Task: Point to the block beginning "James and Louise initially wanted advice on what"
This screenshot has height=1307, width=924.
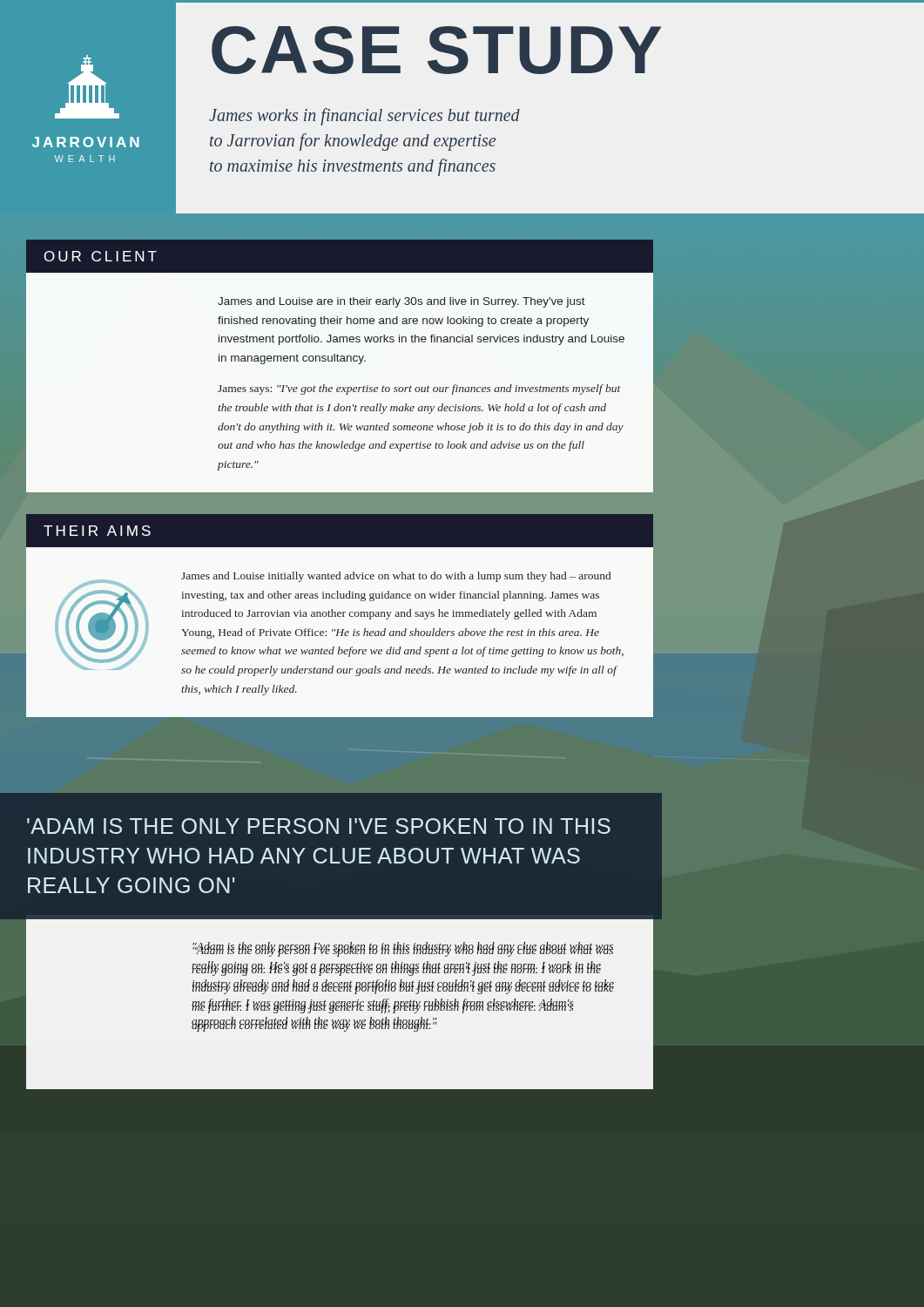Action: (404, 632)
